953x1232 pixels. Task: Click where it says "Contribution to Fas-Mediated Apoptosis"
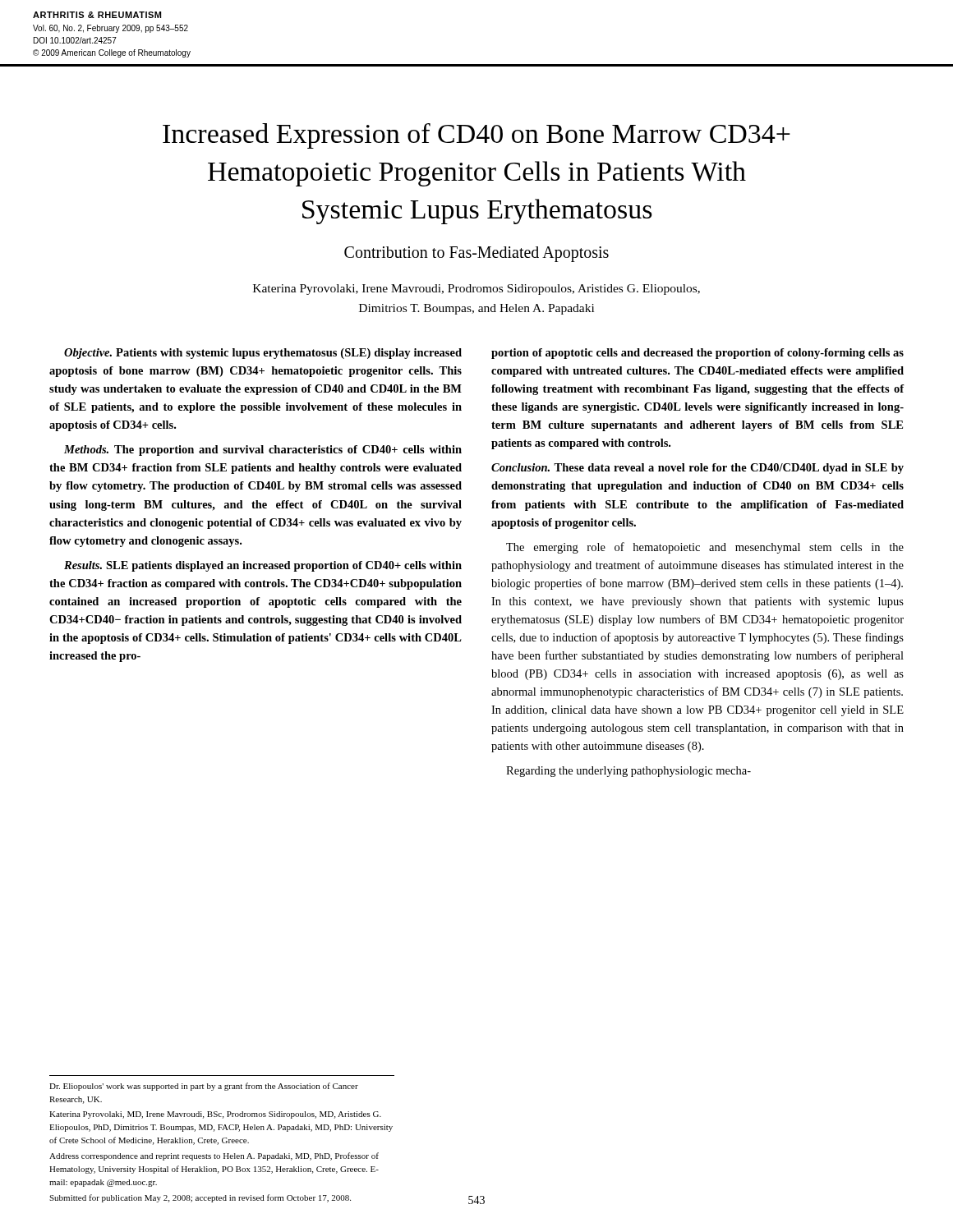[x=476, y=252]
